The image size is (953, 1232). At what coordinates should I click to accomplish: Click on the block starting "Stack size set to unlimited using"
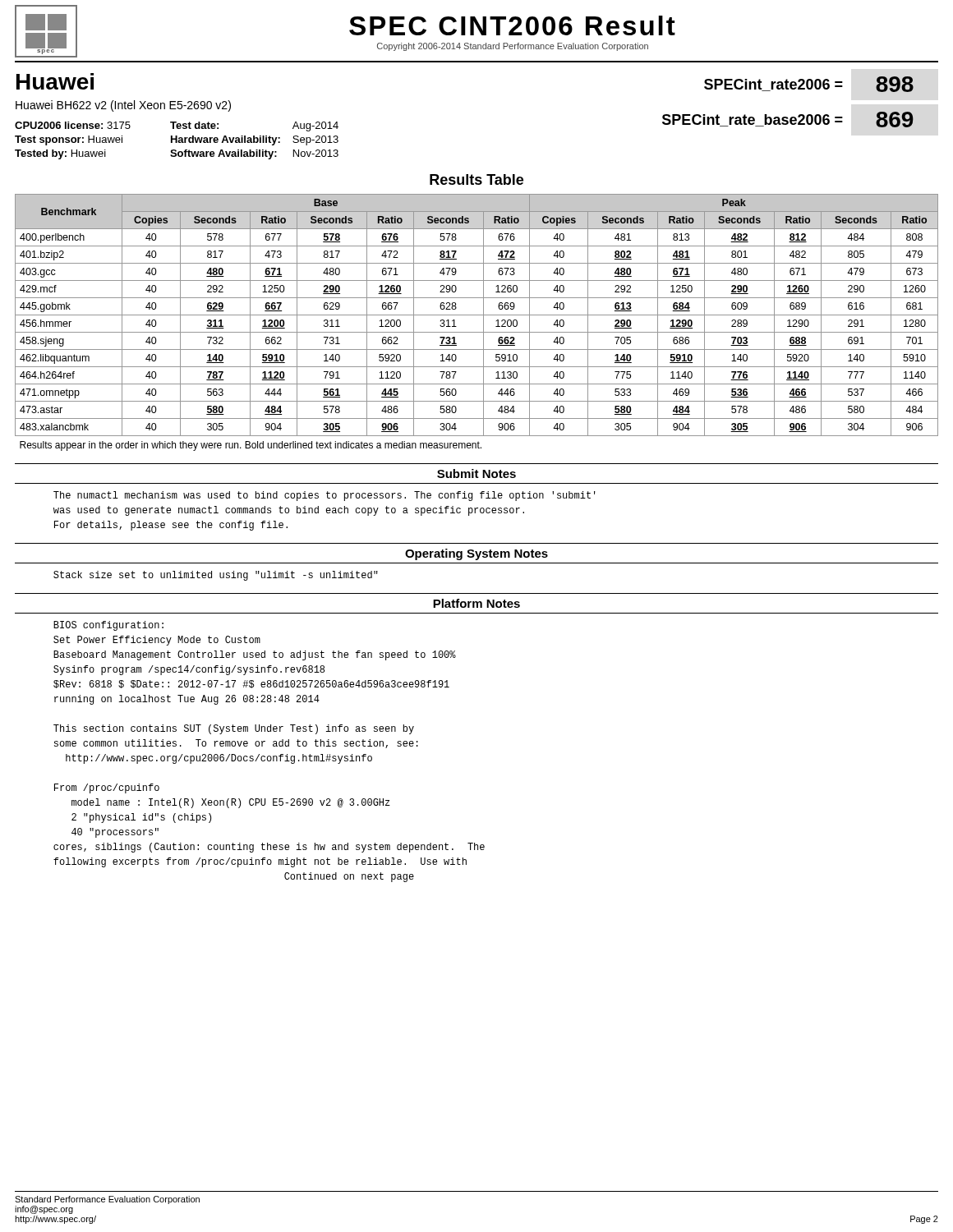click(204, 576)
